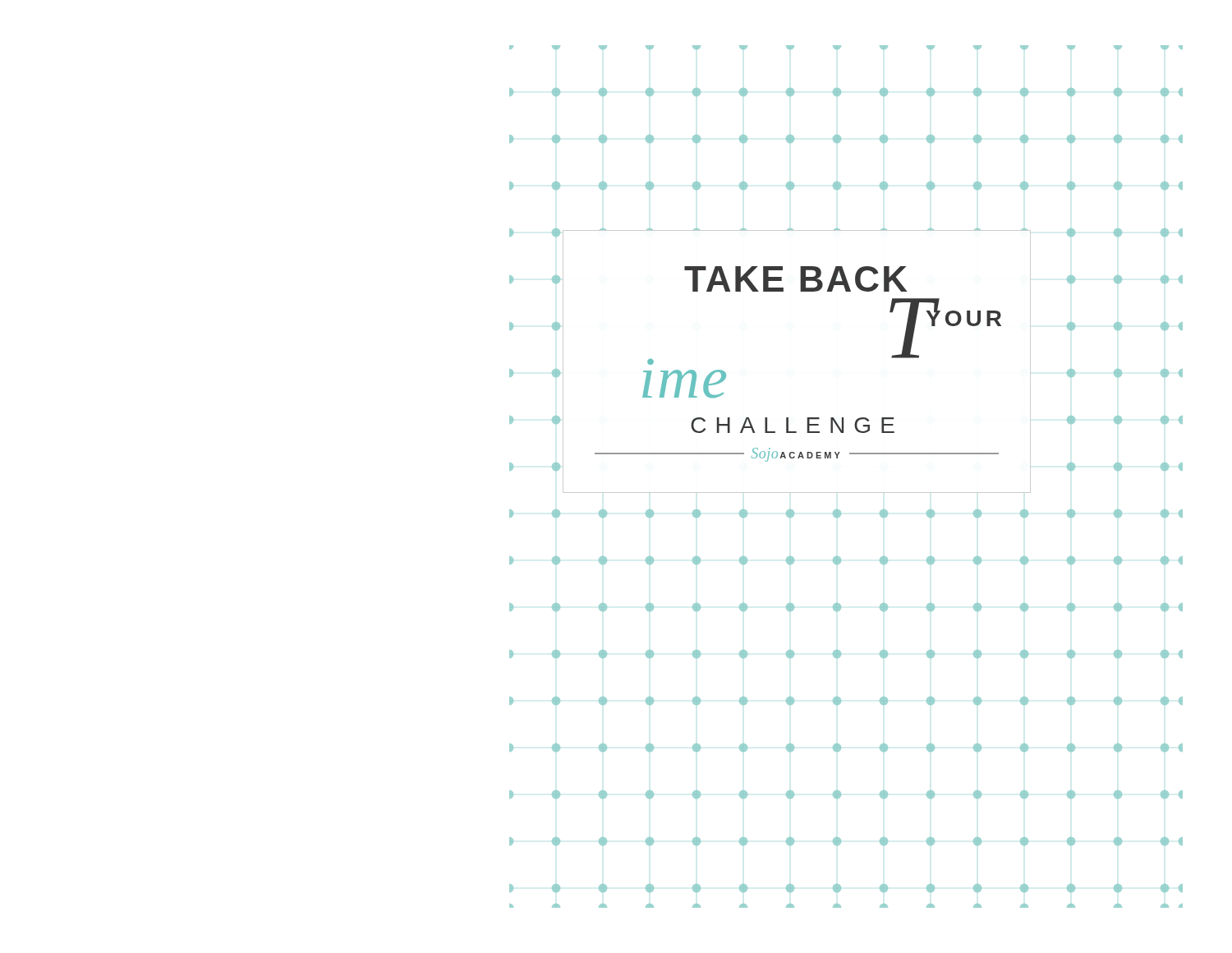Find a illustration

coord(846,476)
